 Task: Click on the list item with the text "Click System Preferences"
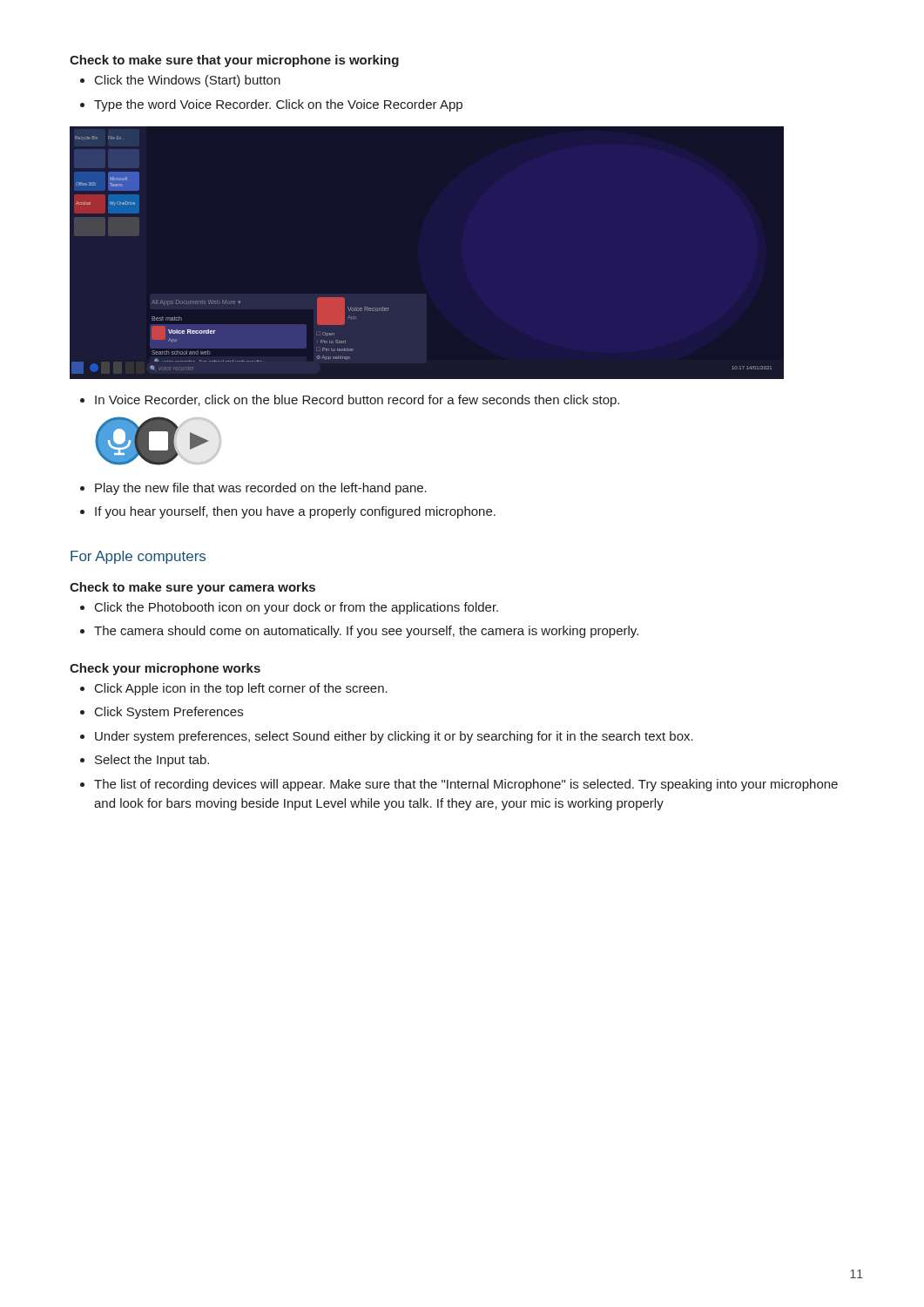pos(169,711)
